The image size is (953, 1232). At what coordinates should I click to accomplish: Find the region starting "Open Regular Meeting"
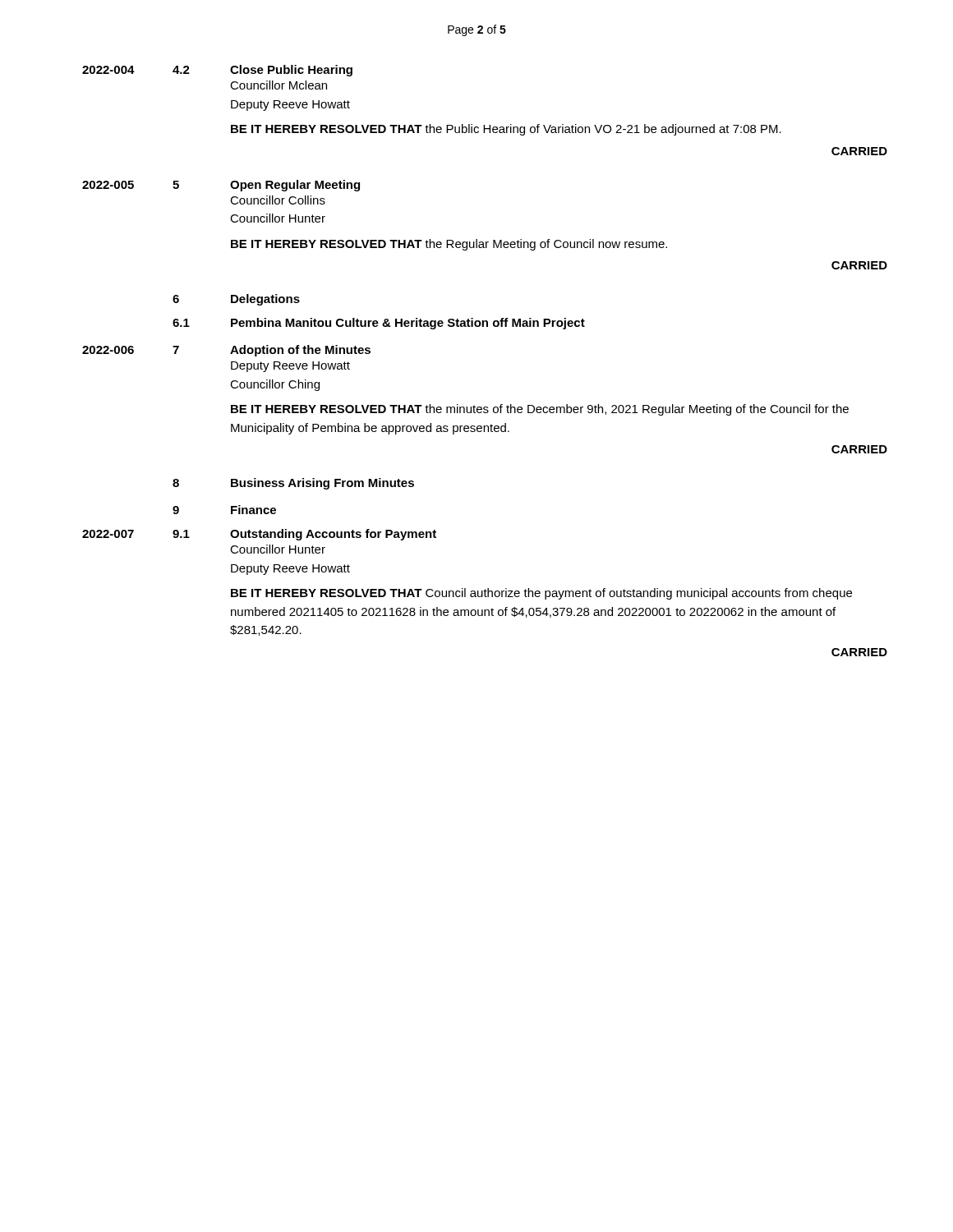pos(295,184)
